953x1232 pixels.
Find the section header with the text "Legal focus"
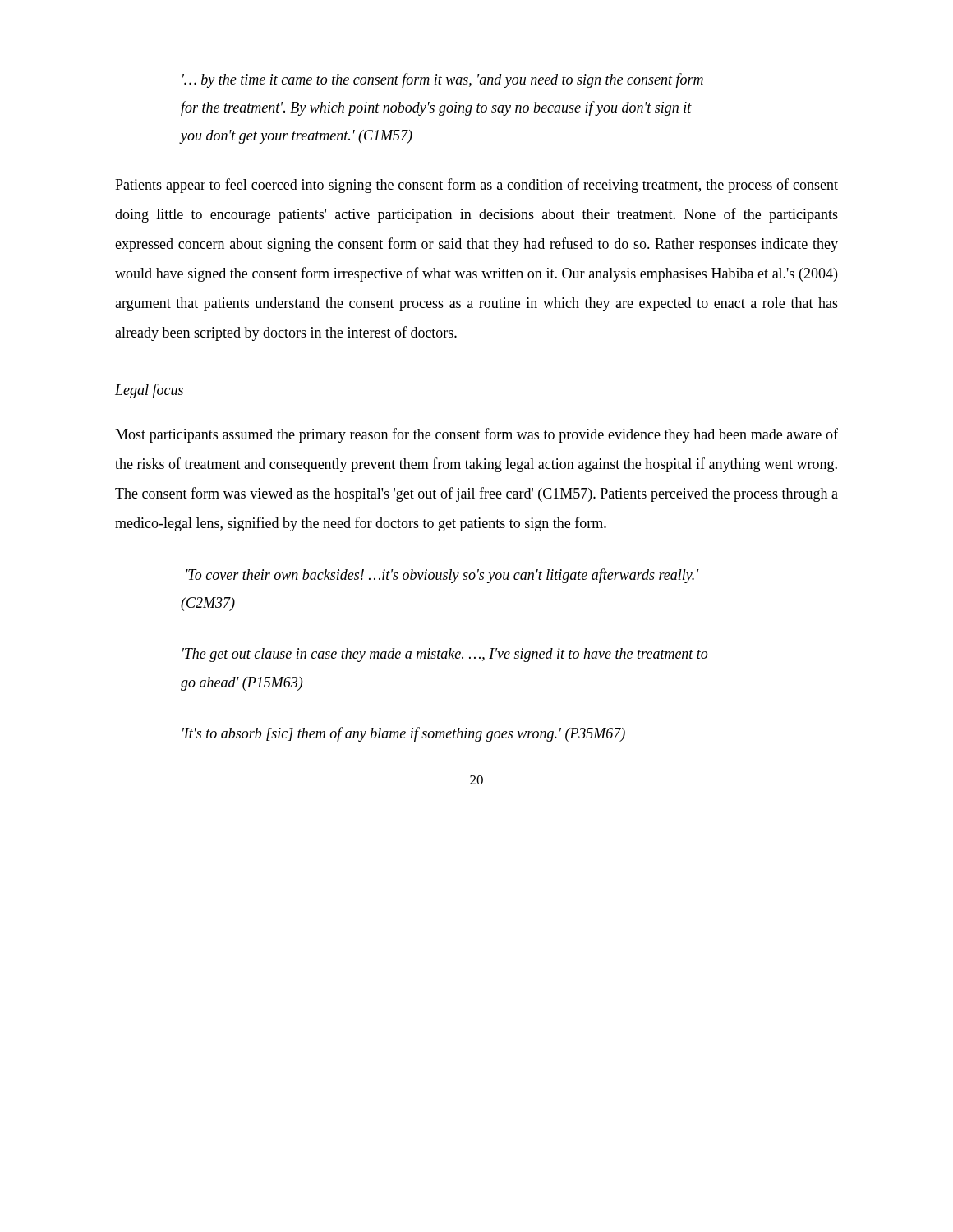[149, 390]
